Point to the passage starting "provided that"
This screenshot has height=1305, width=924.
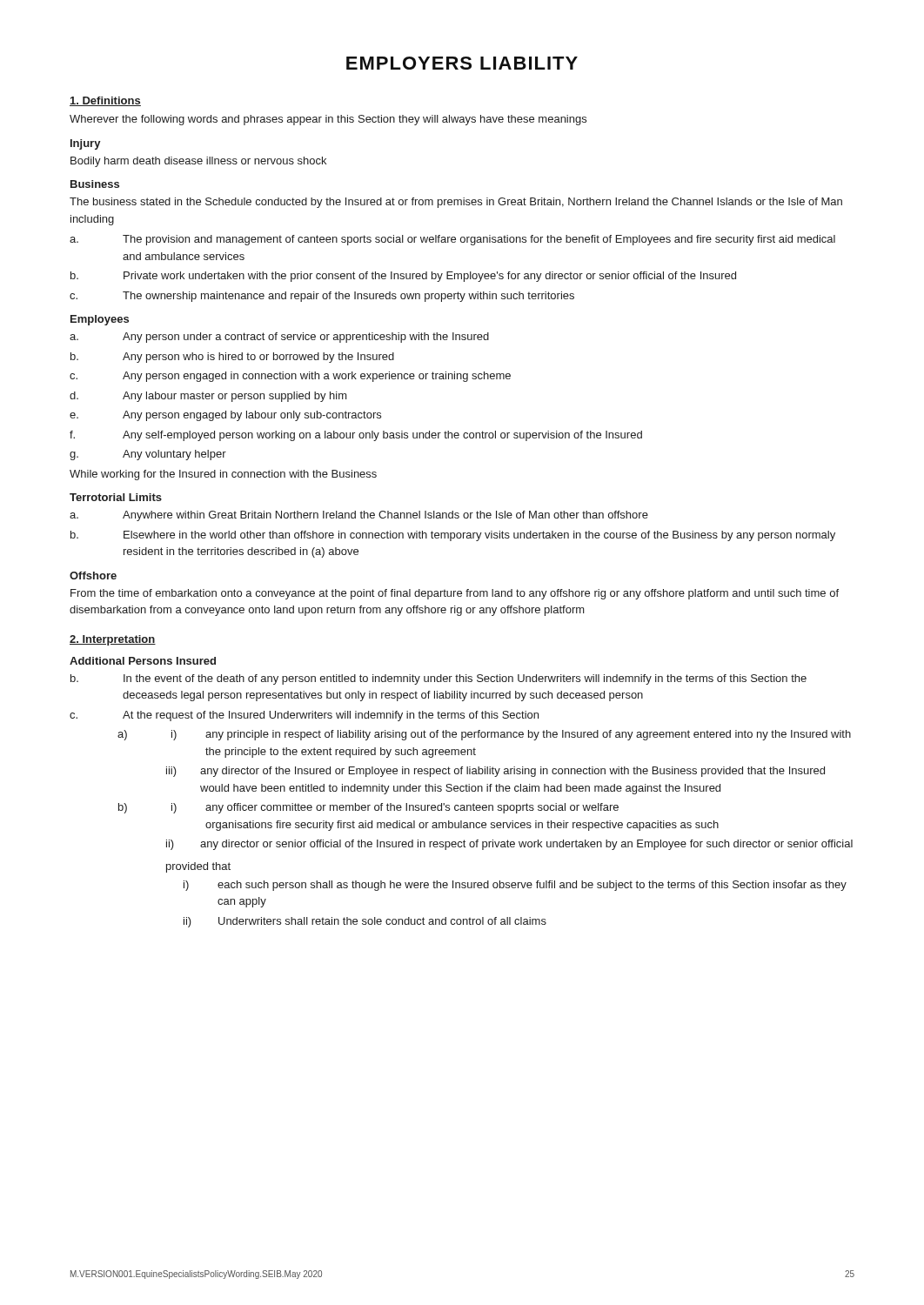(198, 866)
